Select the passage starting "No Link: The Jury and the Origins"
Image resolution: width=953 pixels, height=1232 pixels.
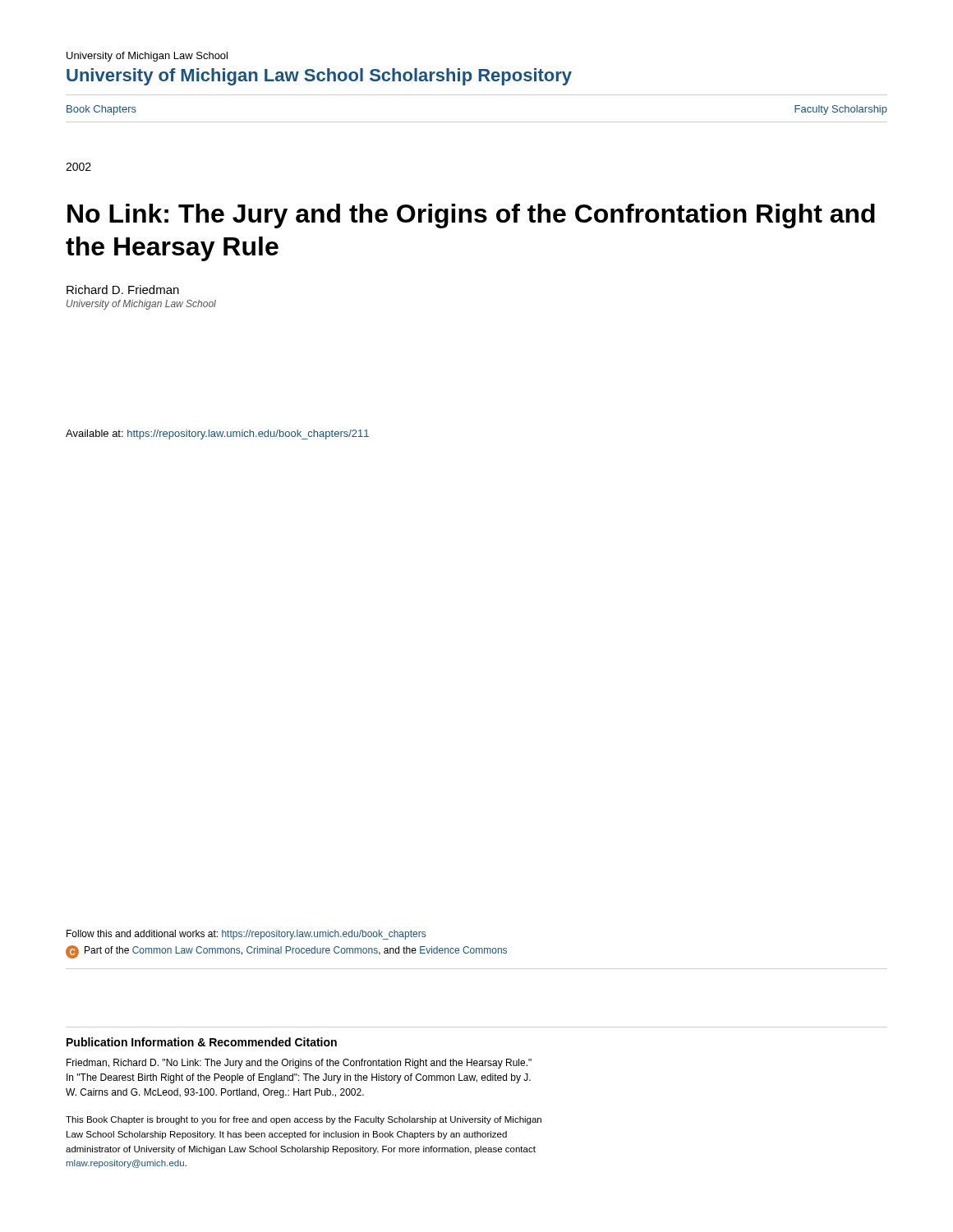pyautogui.click(x=476, y=230)
